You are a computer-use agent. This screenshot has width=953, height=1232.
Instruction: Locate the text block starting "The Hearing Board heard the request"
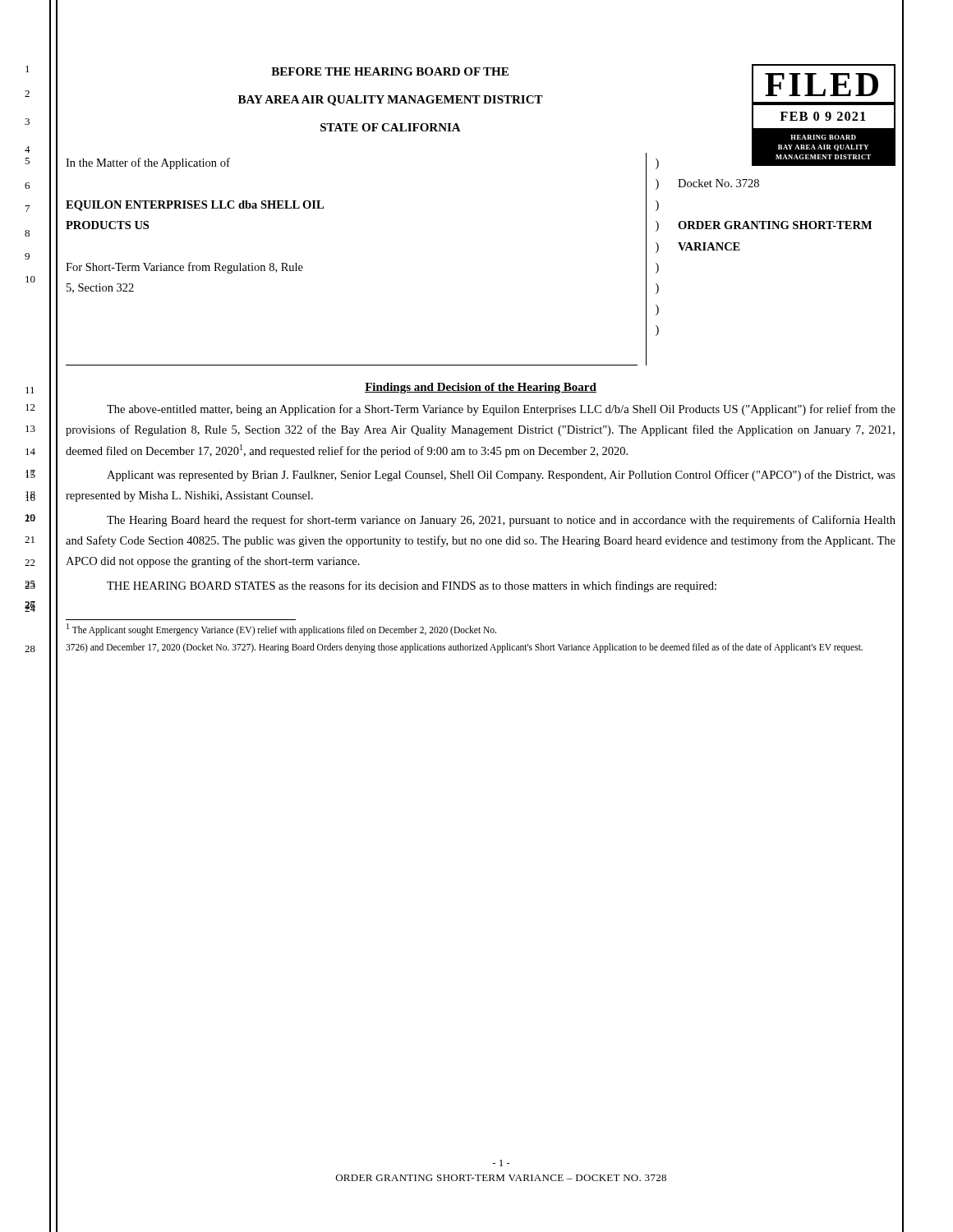(481, 540)
